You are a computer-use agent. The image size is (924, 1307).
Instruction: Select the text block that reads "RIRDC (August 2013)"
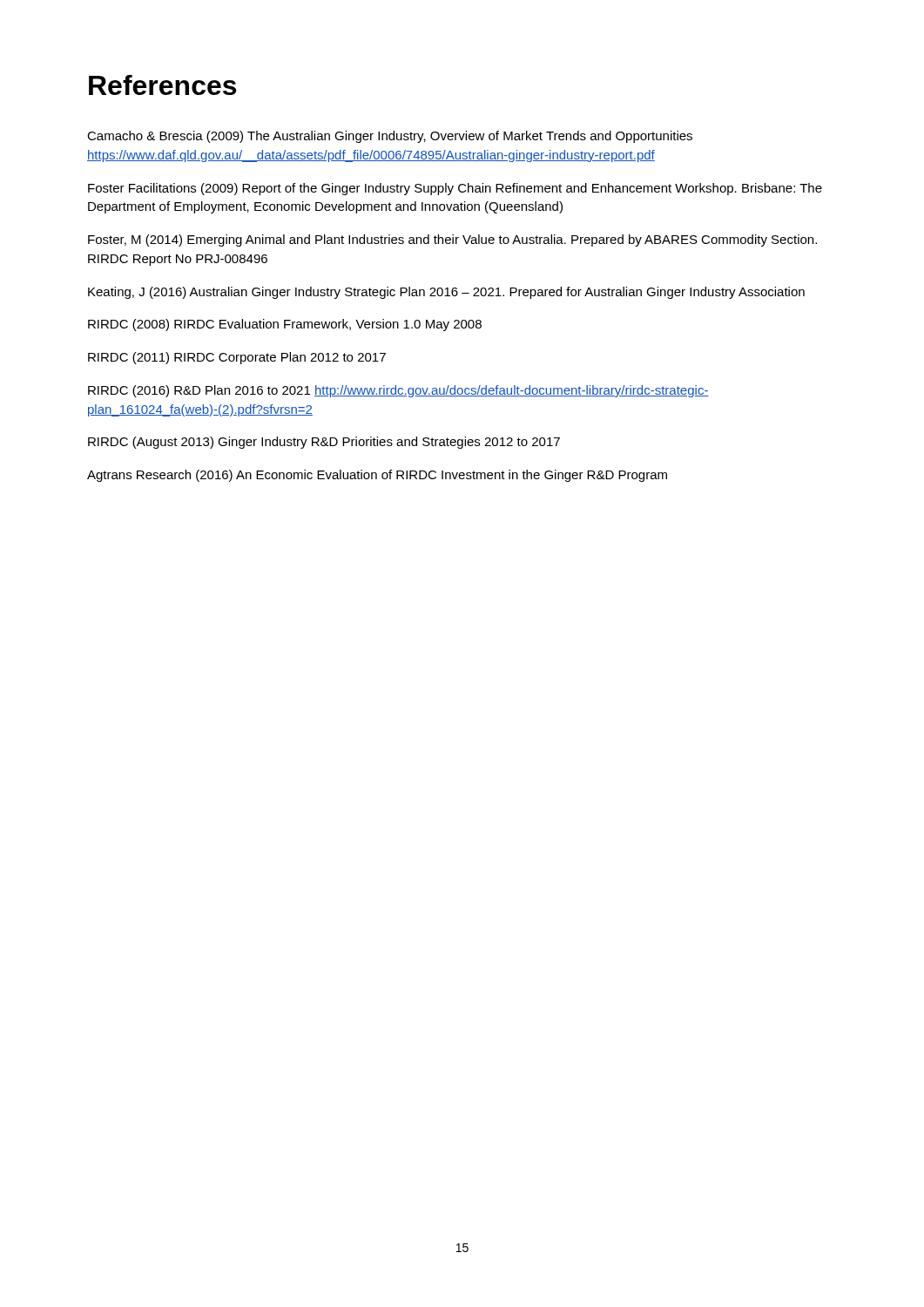324,442
